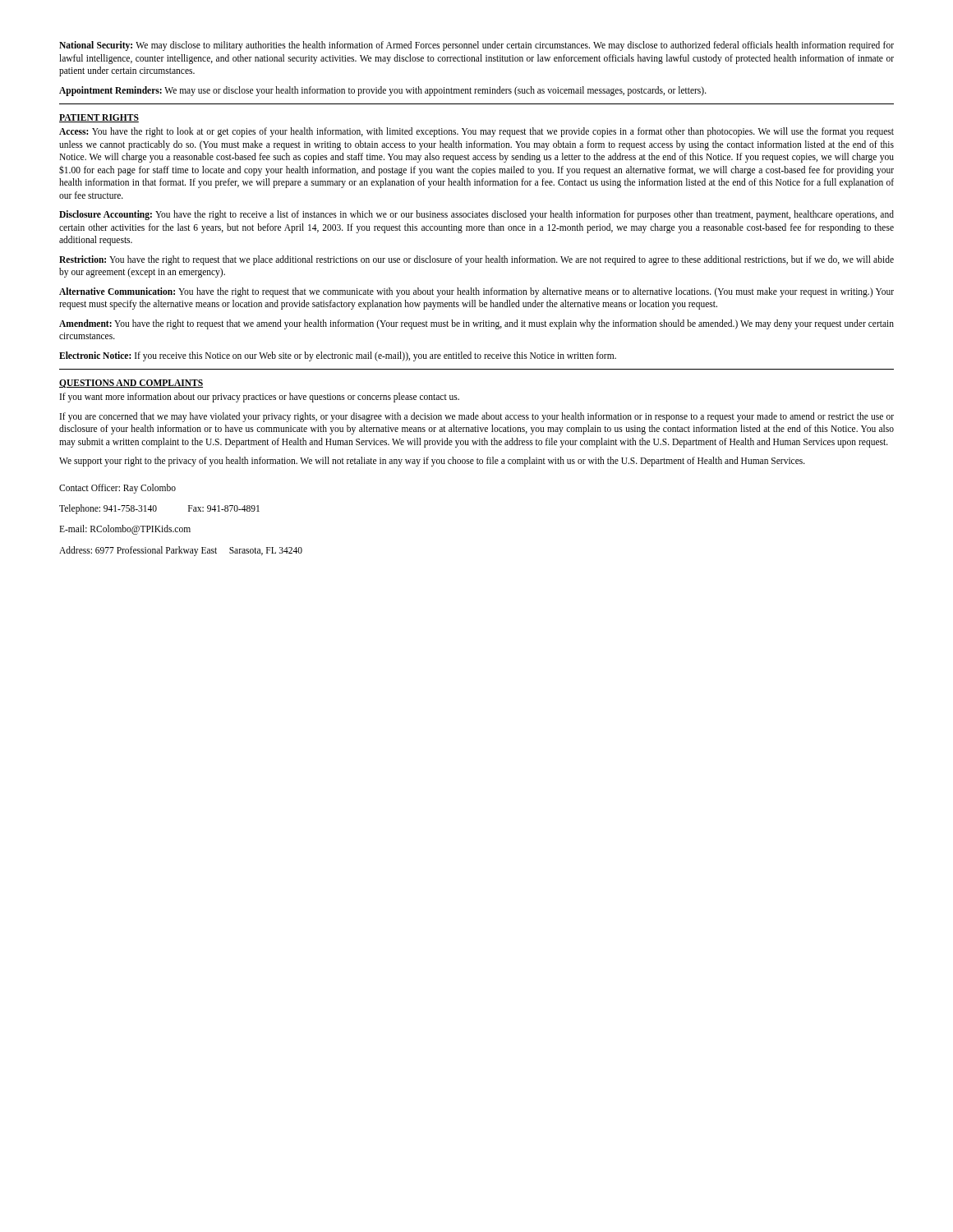Locate the text block that says "National Security: We may disclose"
953x1232 pixels.
476,58
